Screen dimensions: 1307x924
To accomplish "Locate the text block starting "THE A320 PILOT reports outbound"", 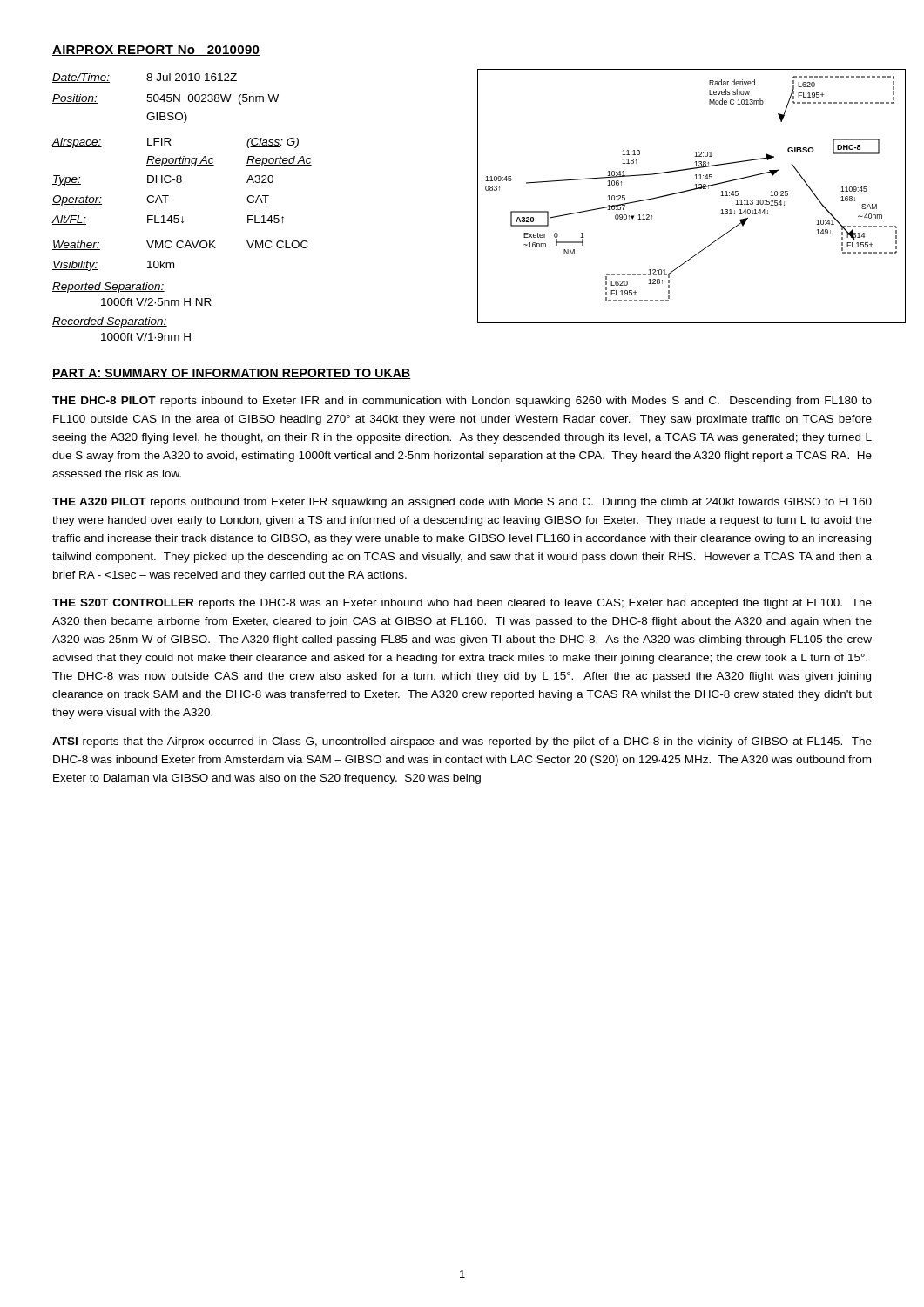I will (x=462, y=538).
